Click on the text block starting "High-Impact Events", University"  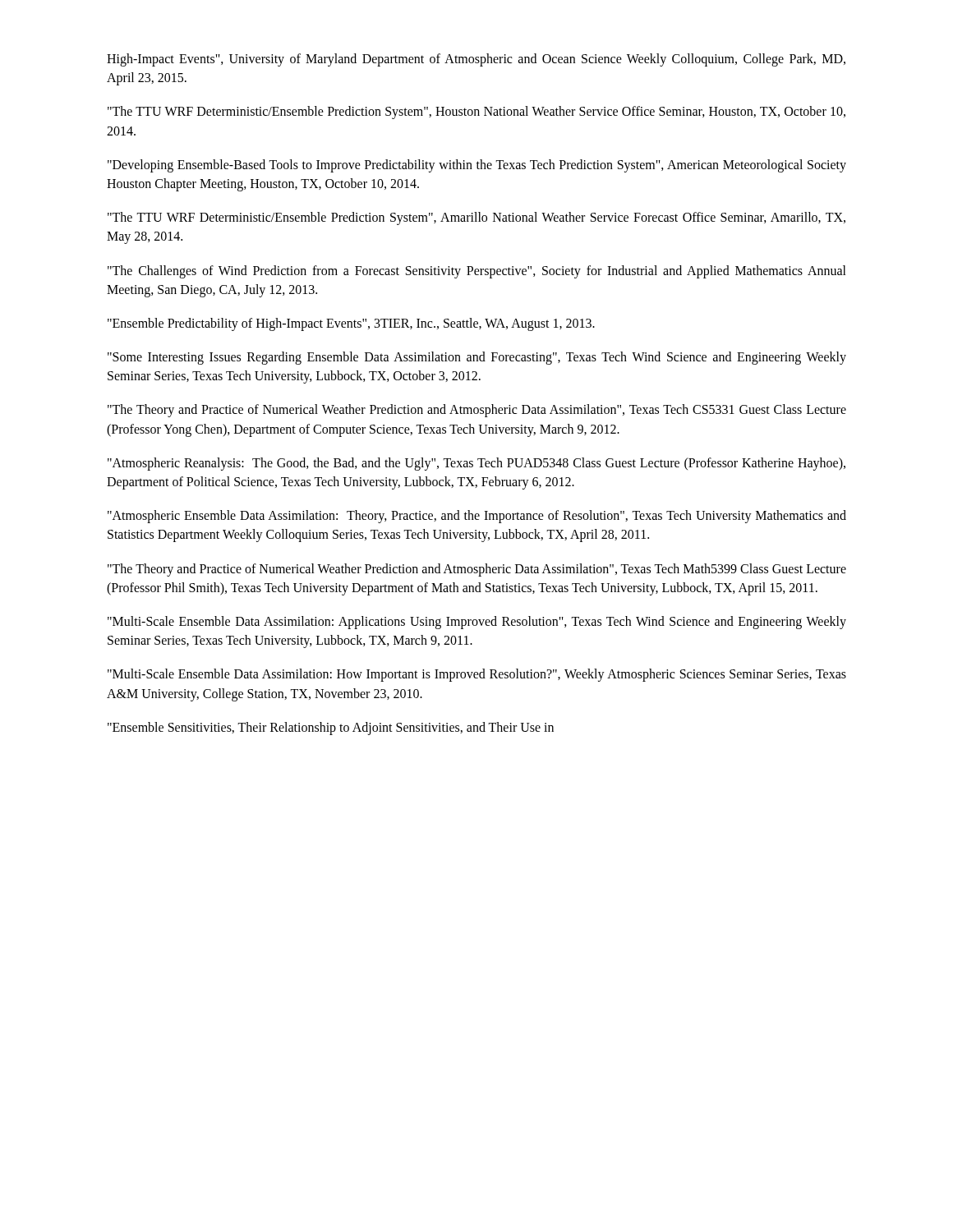(x=476, y=68)
